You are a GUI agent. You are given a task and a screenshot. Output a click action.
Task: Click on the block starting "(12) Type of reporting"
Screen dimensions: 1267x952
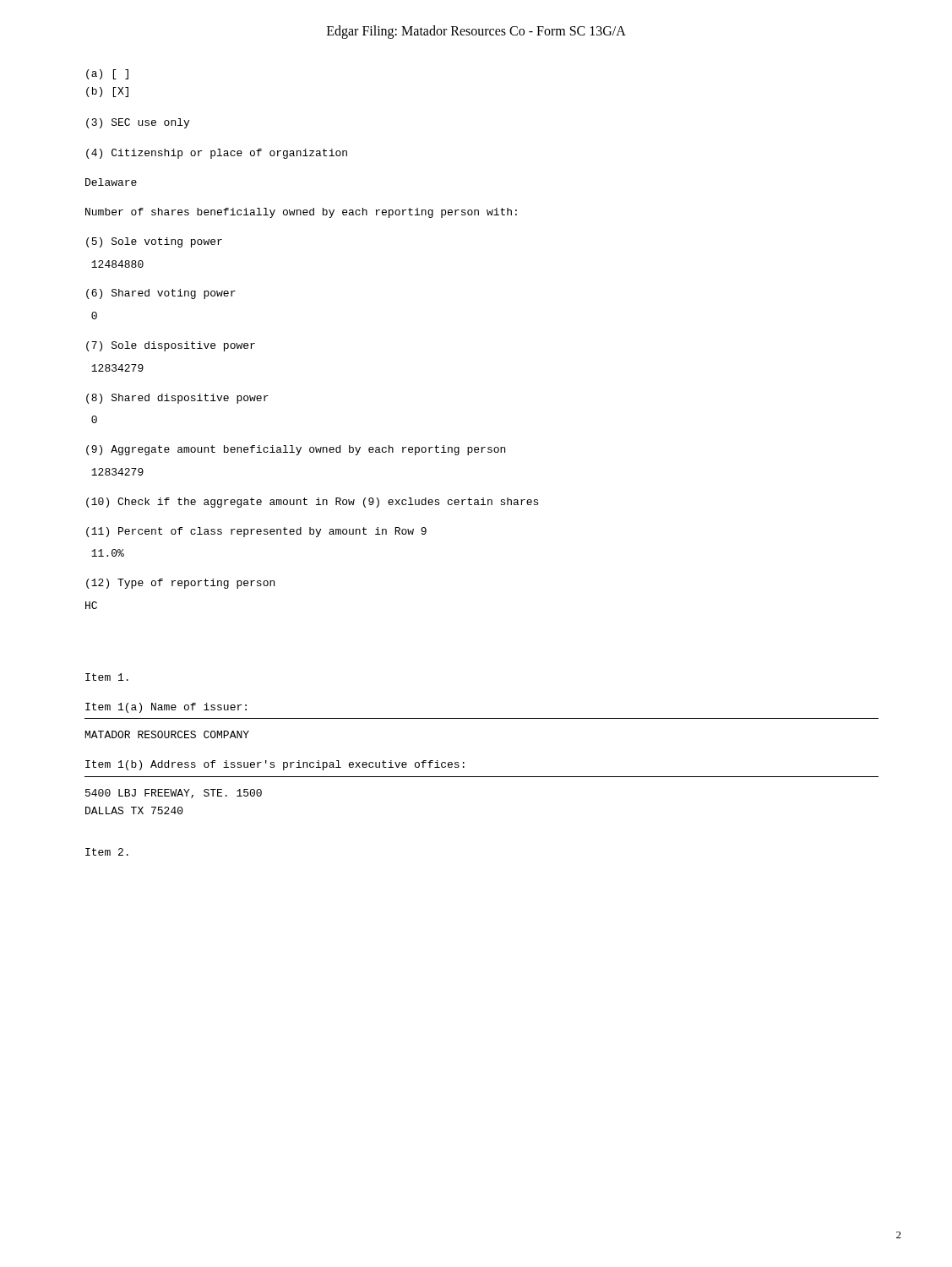coord(180,583)
